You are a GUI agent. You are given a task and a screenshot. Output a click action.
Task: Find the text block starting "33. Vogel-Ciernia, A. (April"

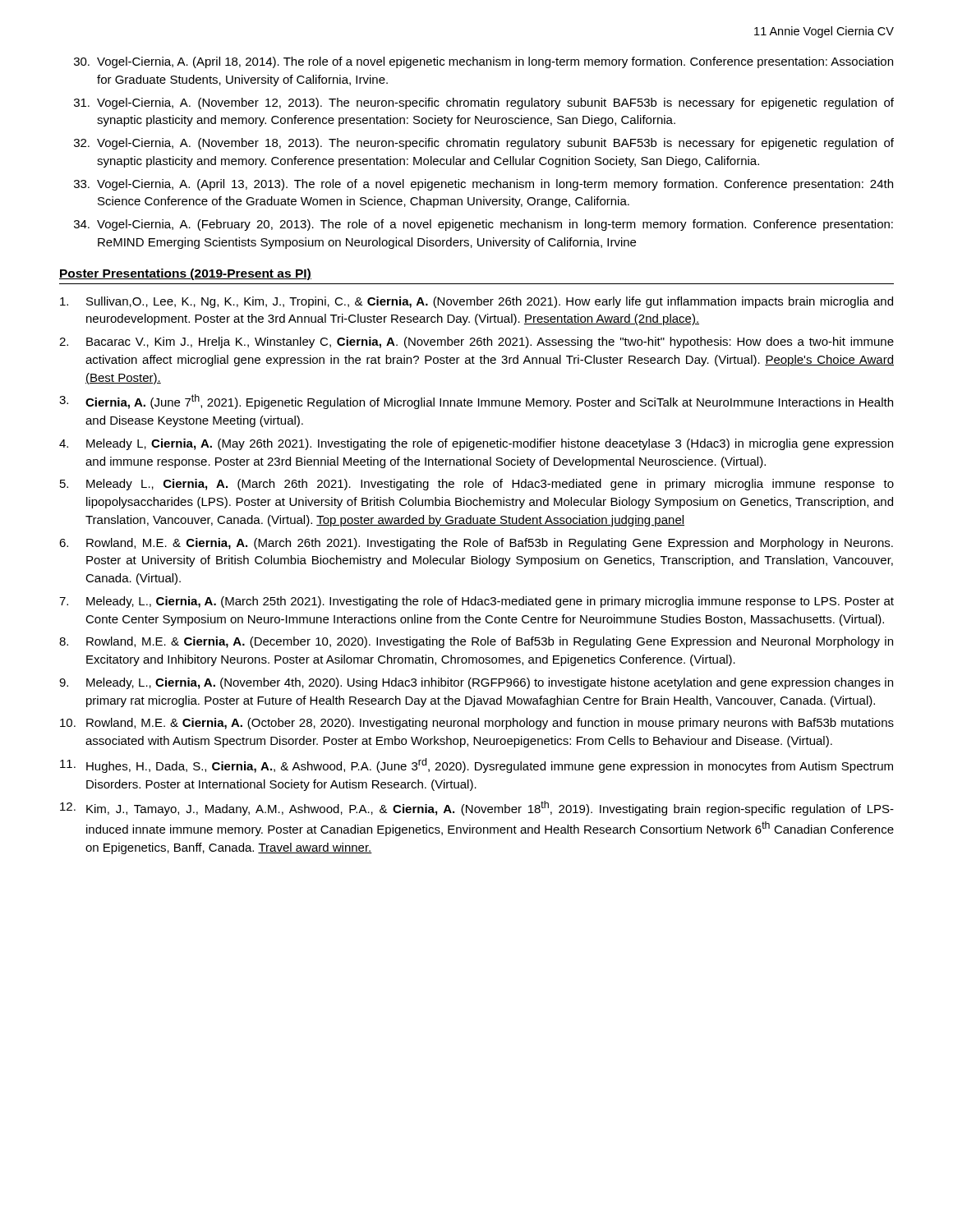[476, 192]
